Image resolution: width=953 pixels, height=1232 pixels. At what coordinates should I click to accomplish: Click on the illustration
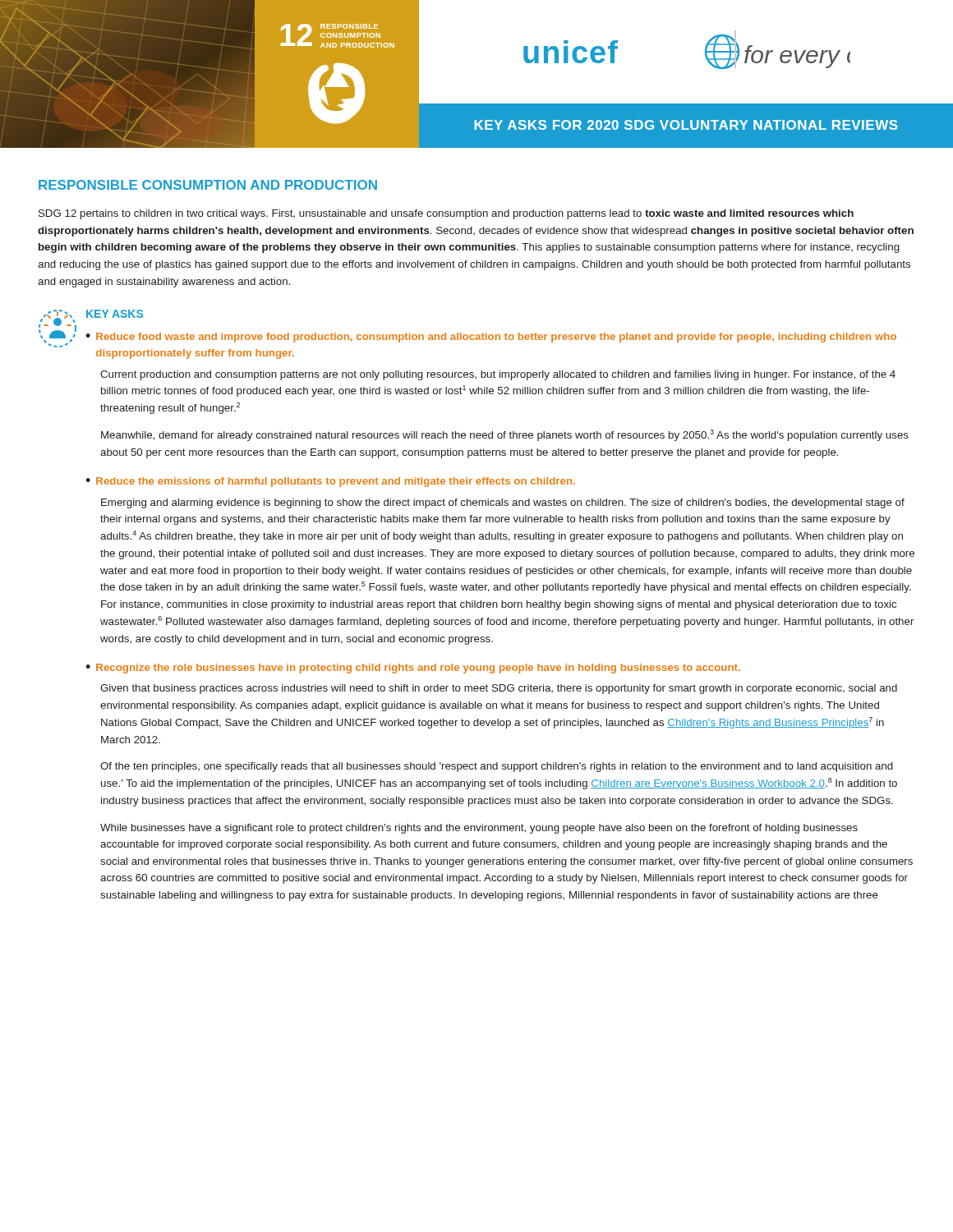[x=58, y=329]
